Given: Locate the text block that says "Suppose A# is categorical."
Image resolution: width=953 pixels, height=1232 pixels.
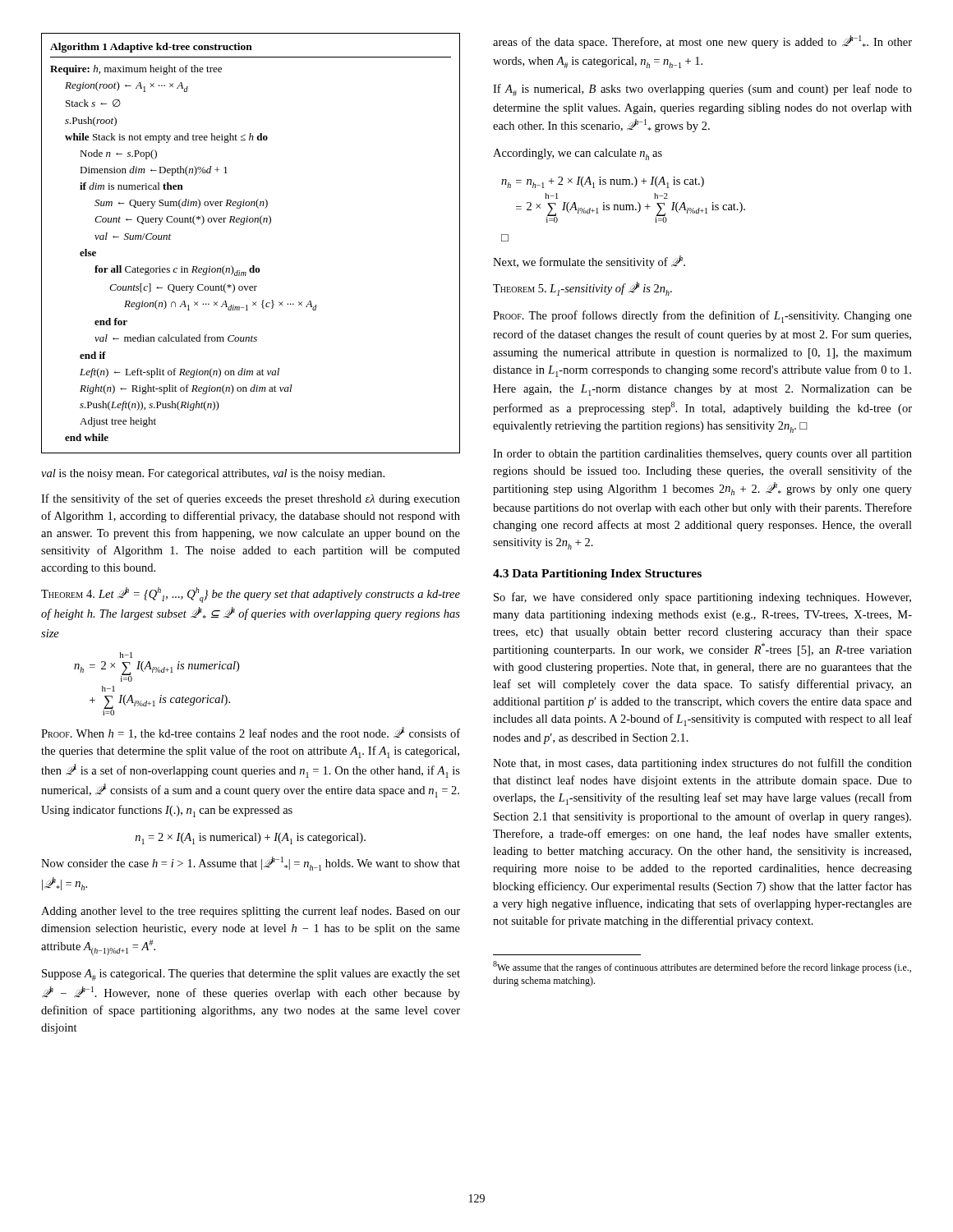Looking at the screenshot, I should (x=251, y=1001).
